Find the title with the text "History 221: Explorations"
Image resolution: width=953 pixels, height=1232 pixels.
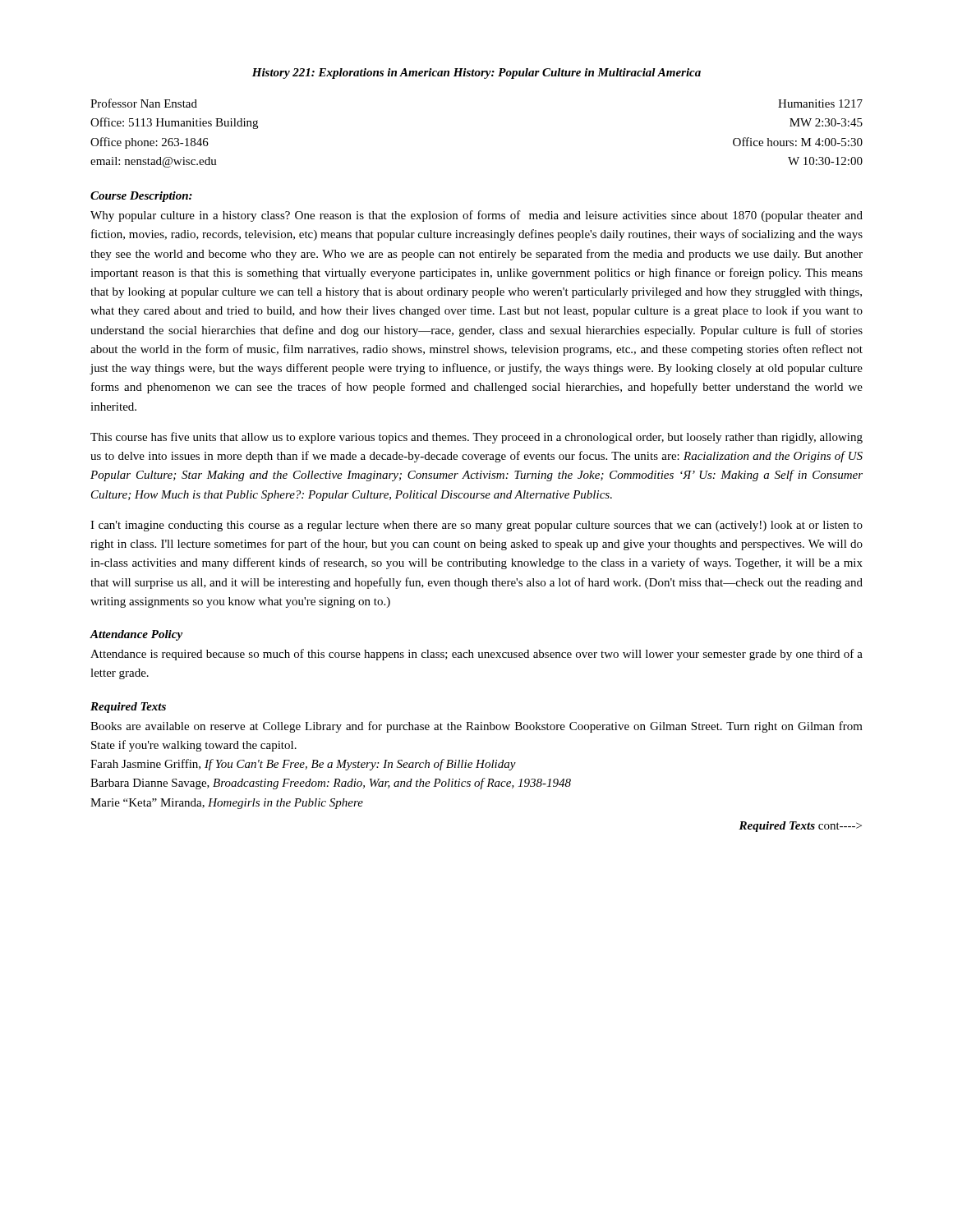(x=476, y=72)
